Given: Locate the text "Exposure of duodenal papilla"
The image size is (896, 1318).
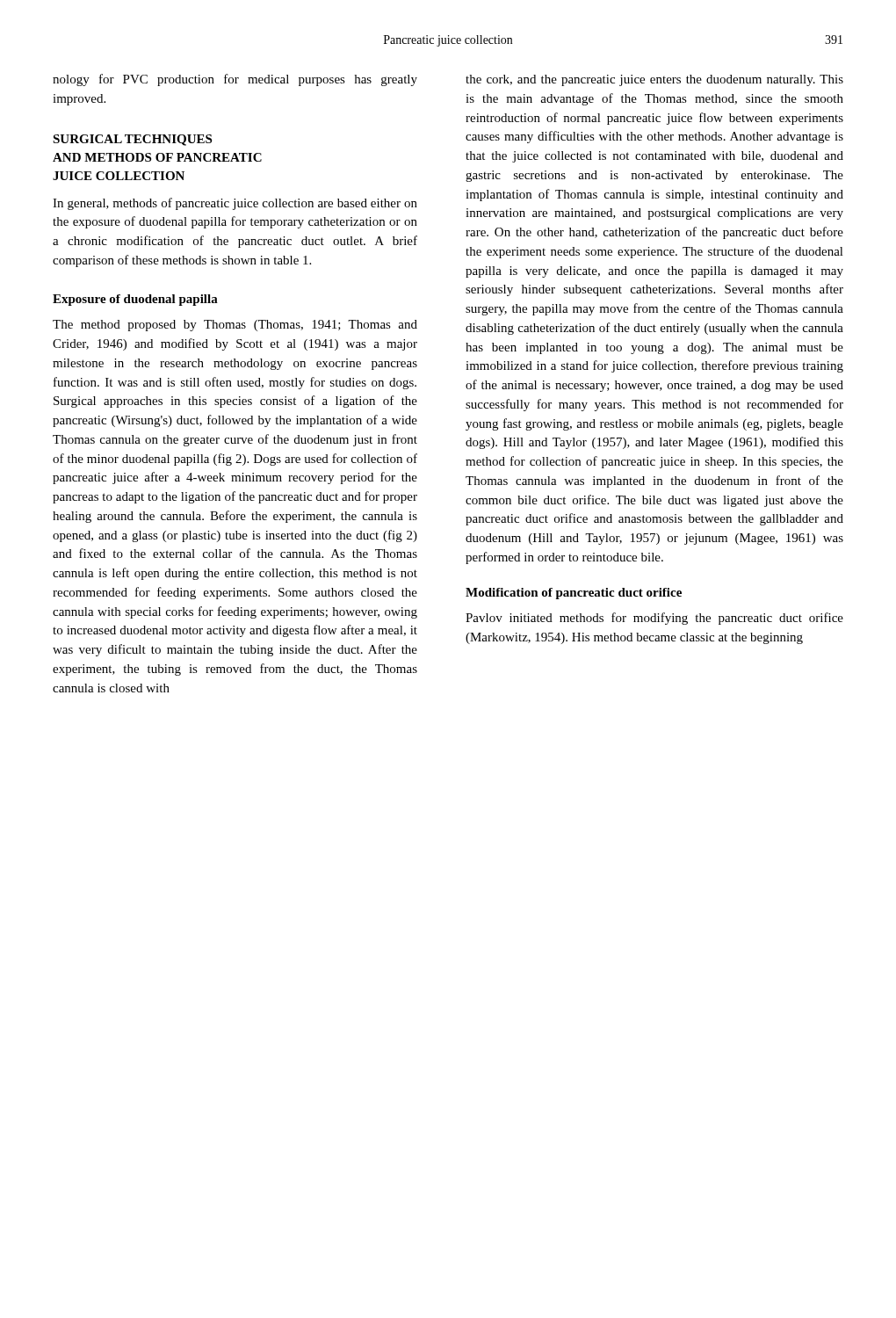Looking at the screenshot, I should (x=135, y=298).
